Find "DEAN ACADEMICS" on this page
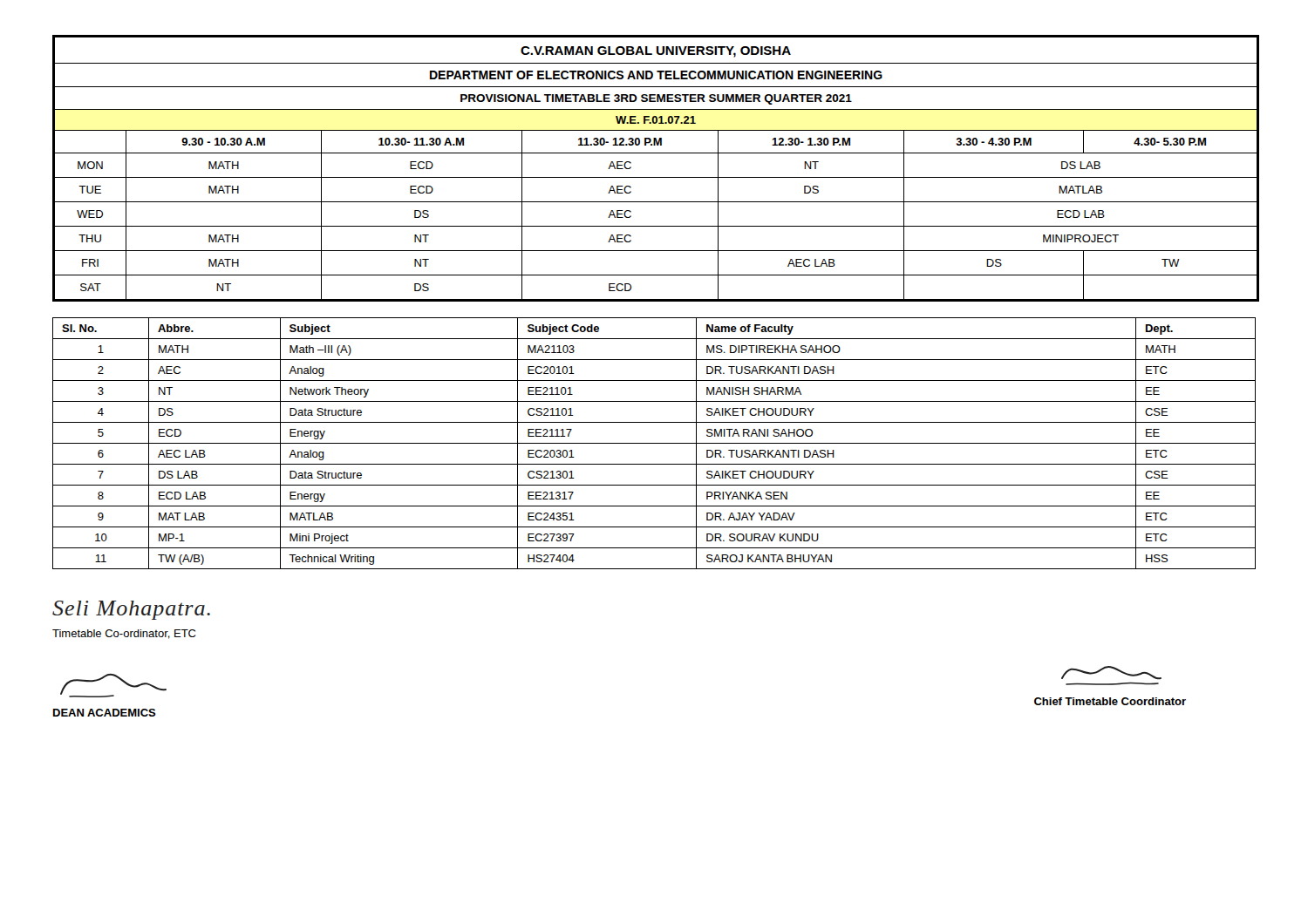 tap(104, 713)
